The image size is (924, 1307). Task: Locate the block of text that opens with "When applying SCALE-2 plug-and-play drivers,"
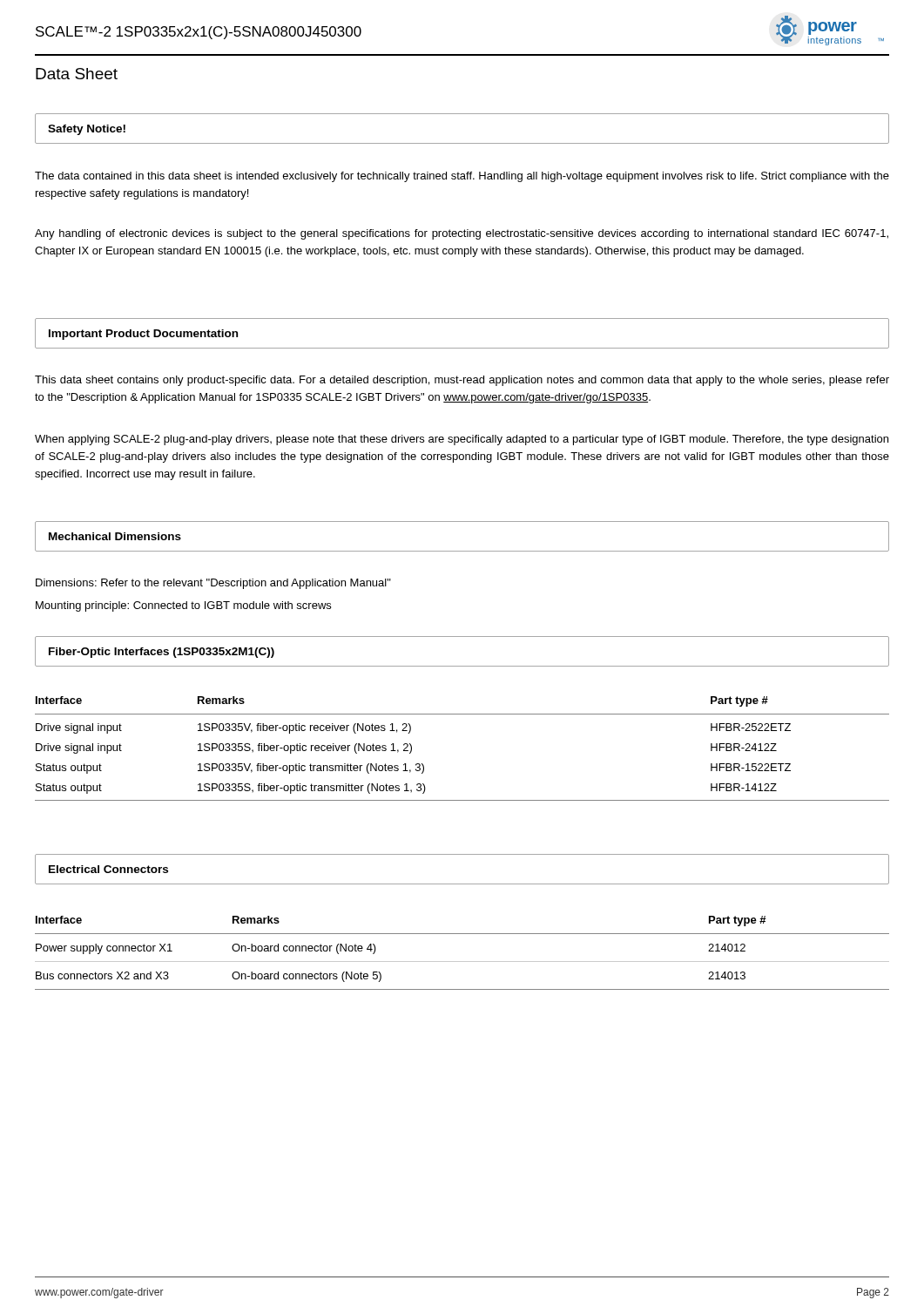[x=462, y=456]
